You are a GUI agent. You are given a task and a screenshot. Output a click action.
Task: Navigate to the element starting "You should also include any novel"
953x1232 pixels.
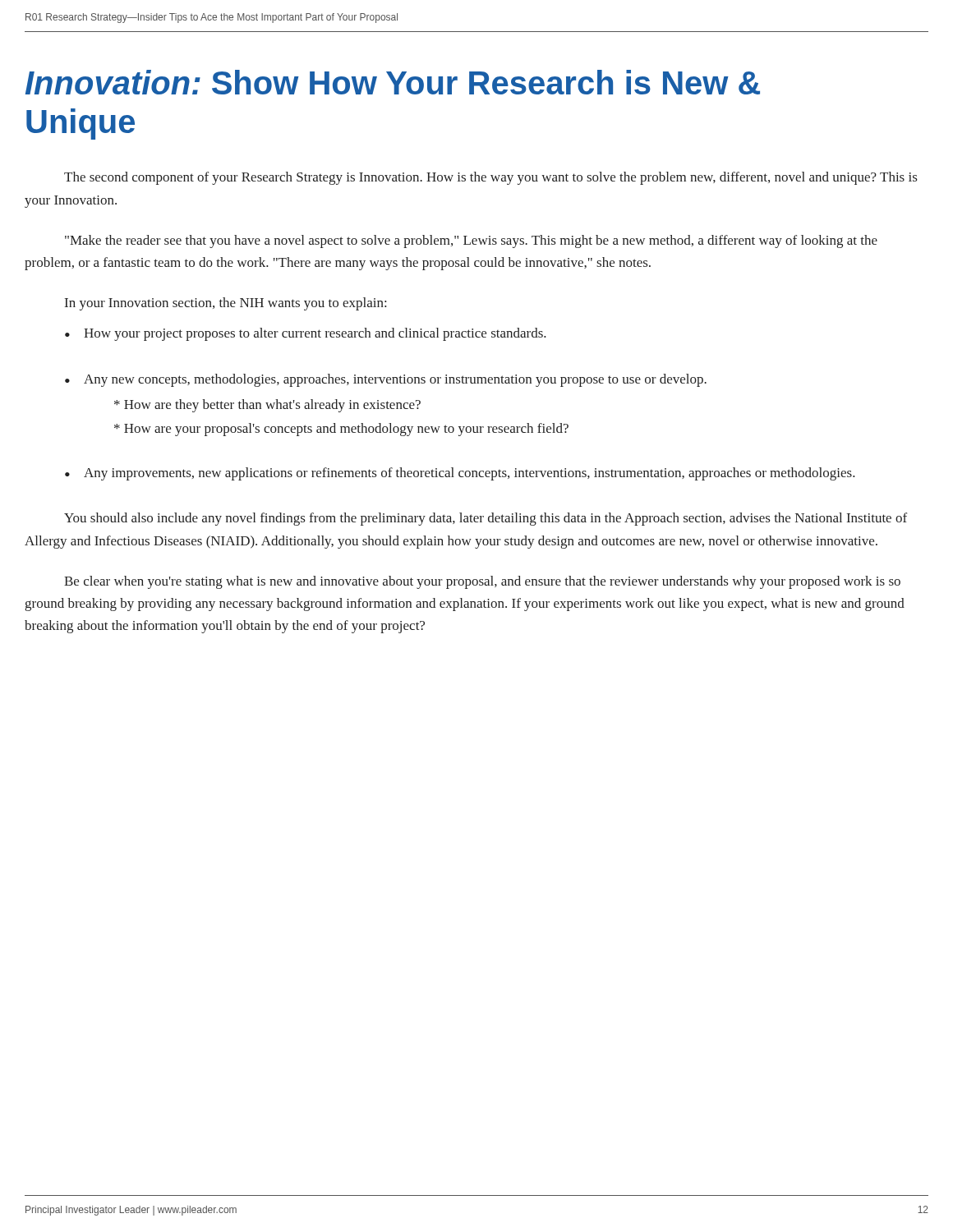pyautogui.click(x=466, y=529)
